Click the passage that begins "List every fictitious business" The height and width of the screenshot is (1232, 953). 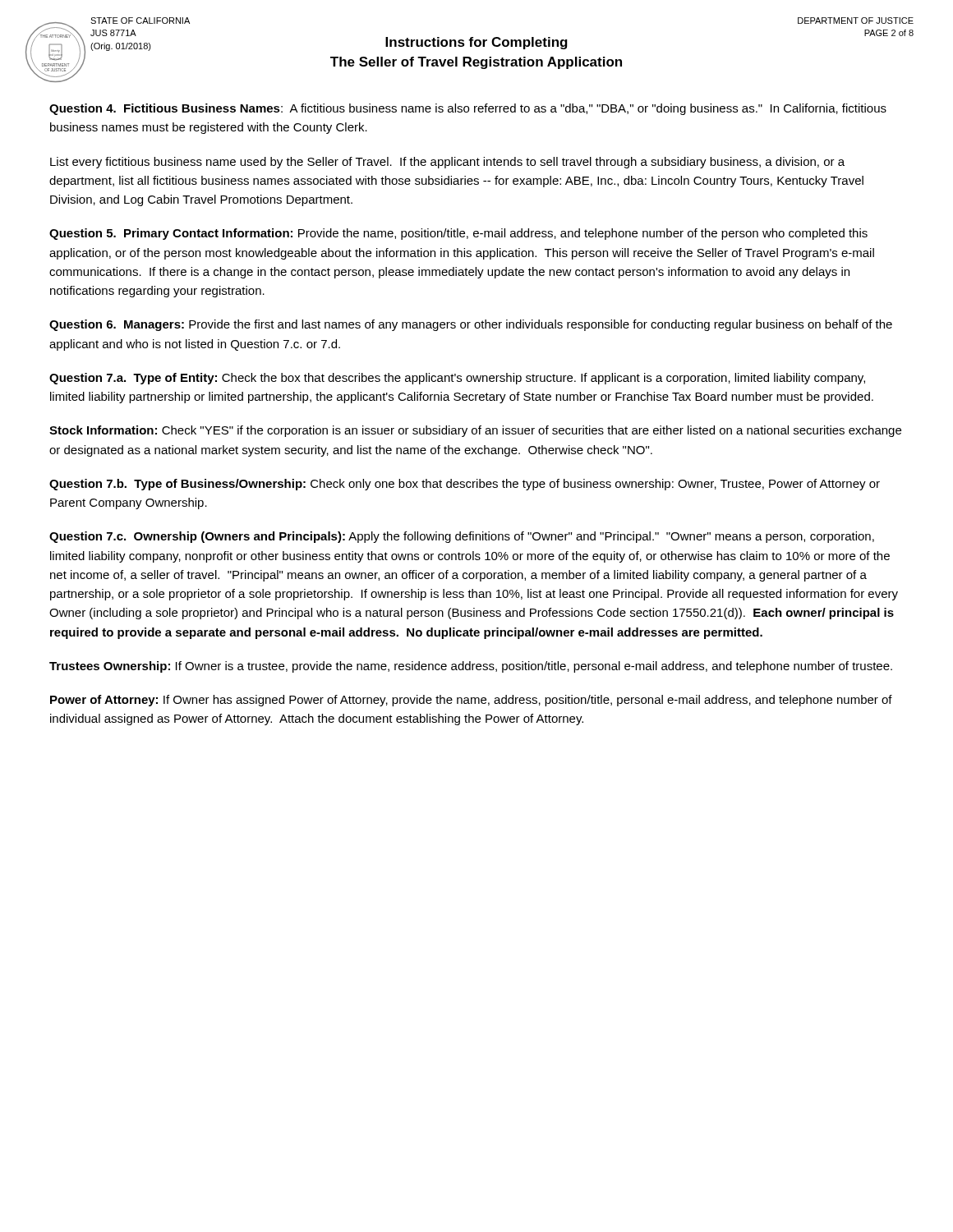pos(476,180)
